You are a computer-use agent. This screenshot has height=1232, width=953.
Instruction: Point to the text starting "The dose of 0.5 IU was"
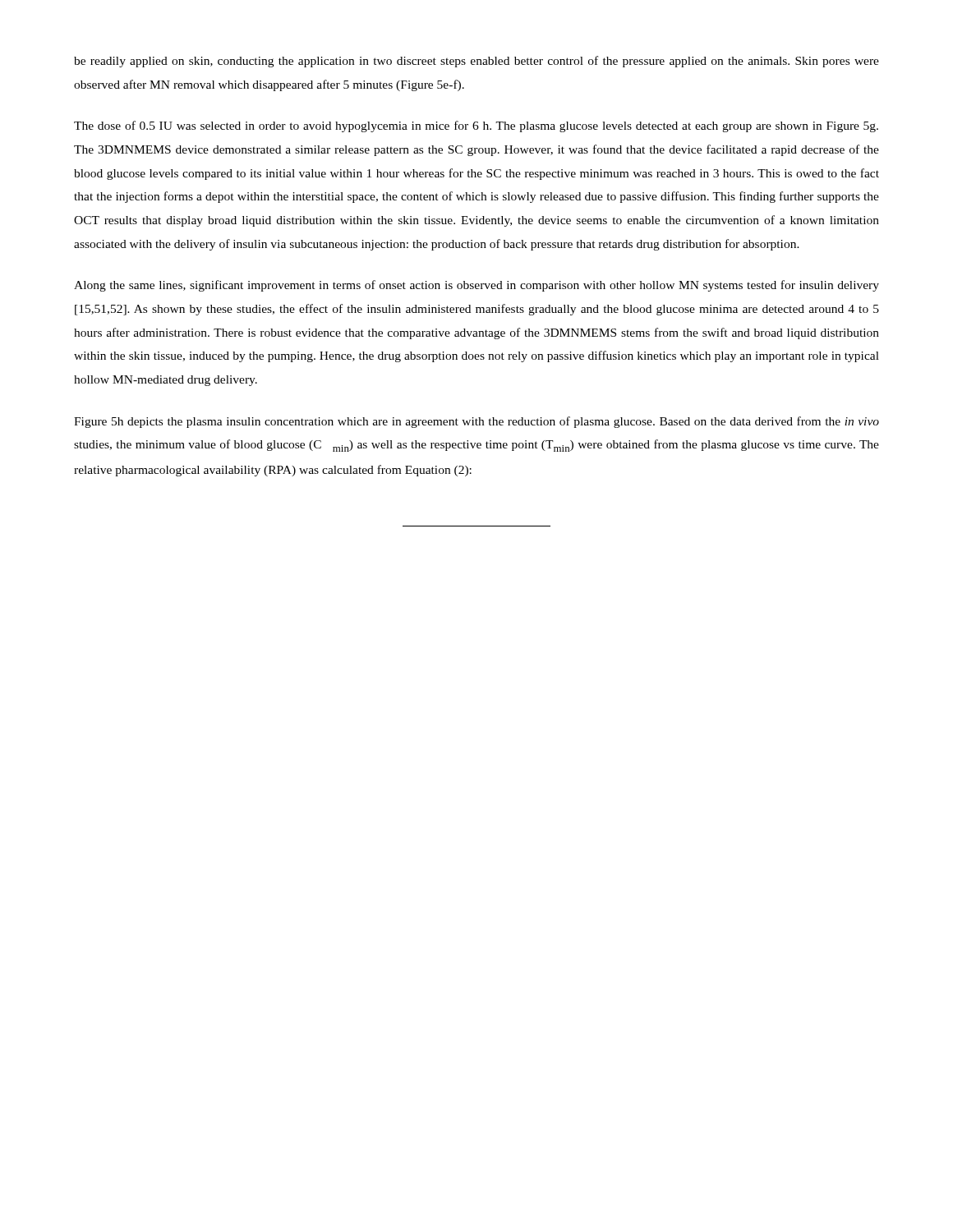476,184
